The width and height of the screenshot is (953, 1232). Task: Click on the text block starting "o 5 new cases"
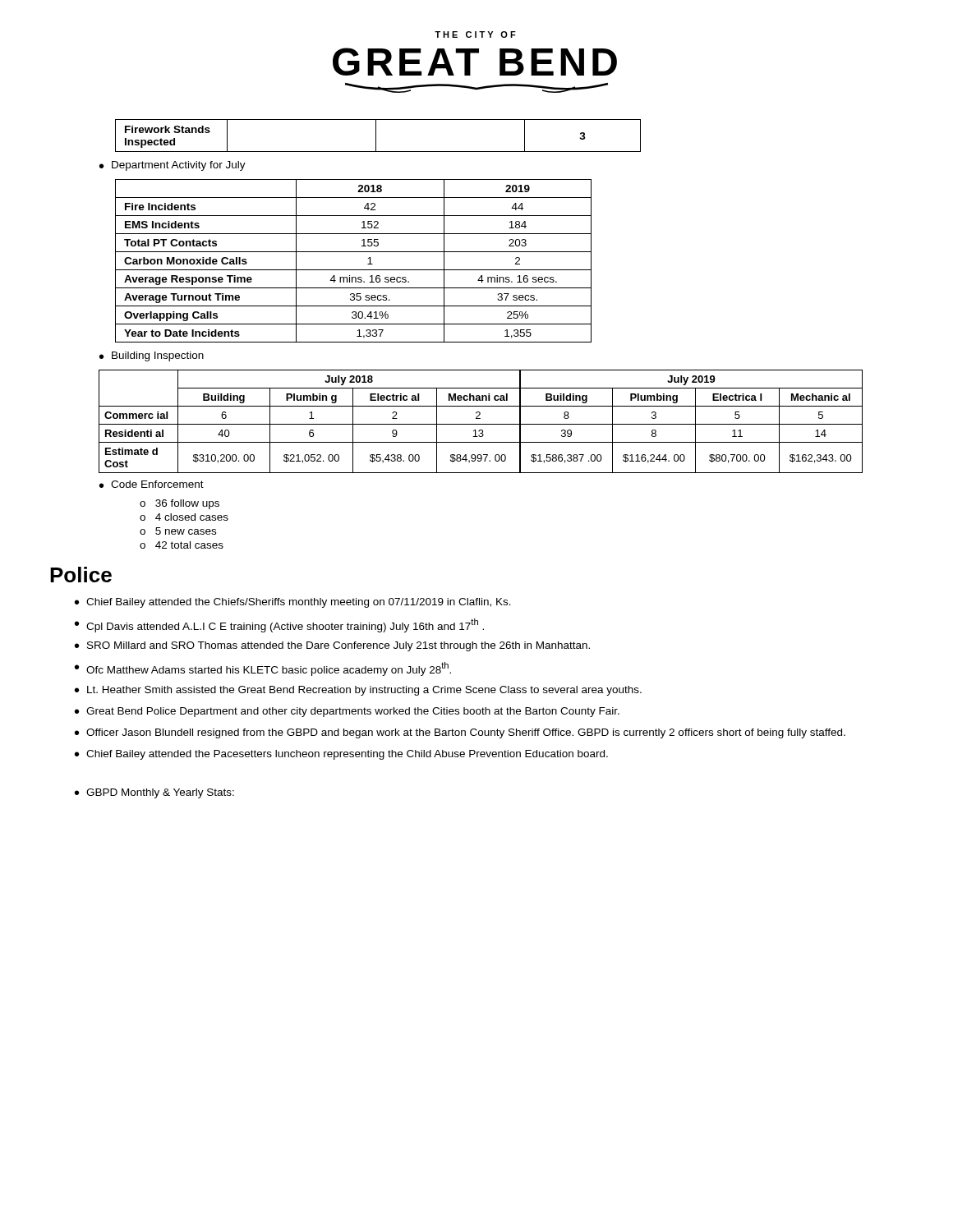tap(178, 531)
